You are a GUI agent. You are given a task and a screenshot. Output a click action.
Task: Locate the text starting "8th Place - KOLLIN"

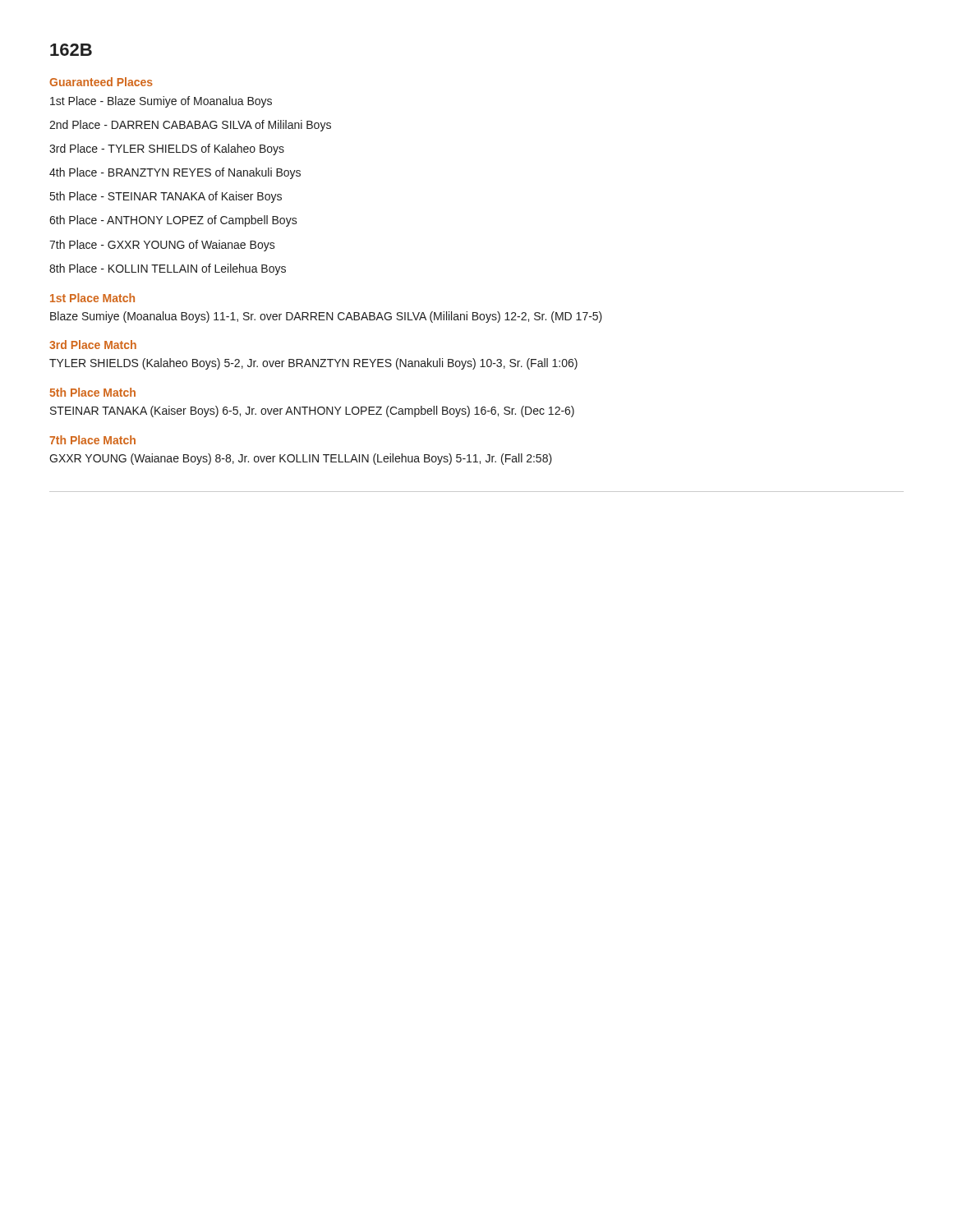click(x=168, y=268)
